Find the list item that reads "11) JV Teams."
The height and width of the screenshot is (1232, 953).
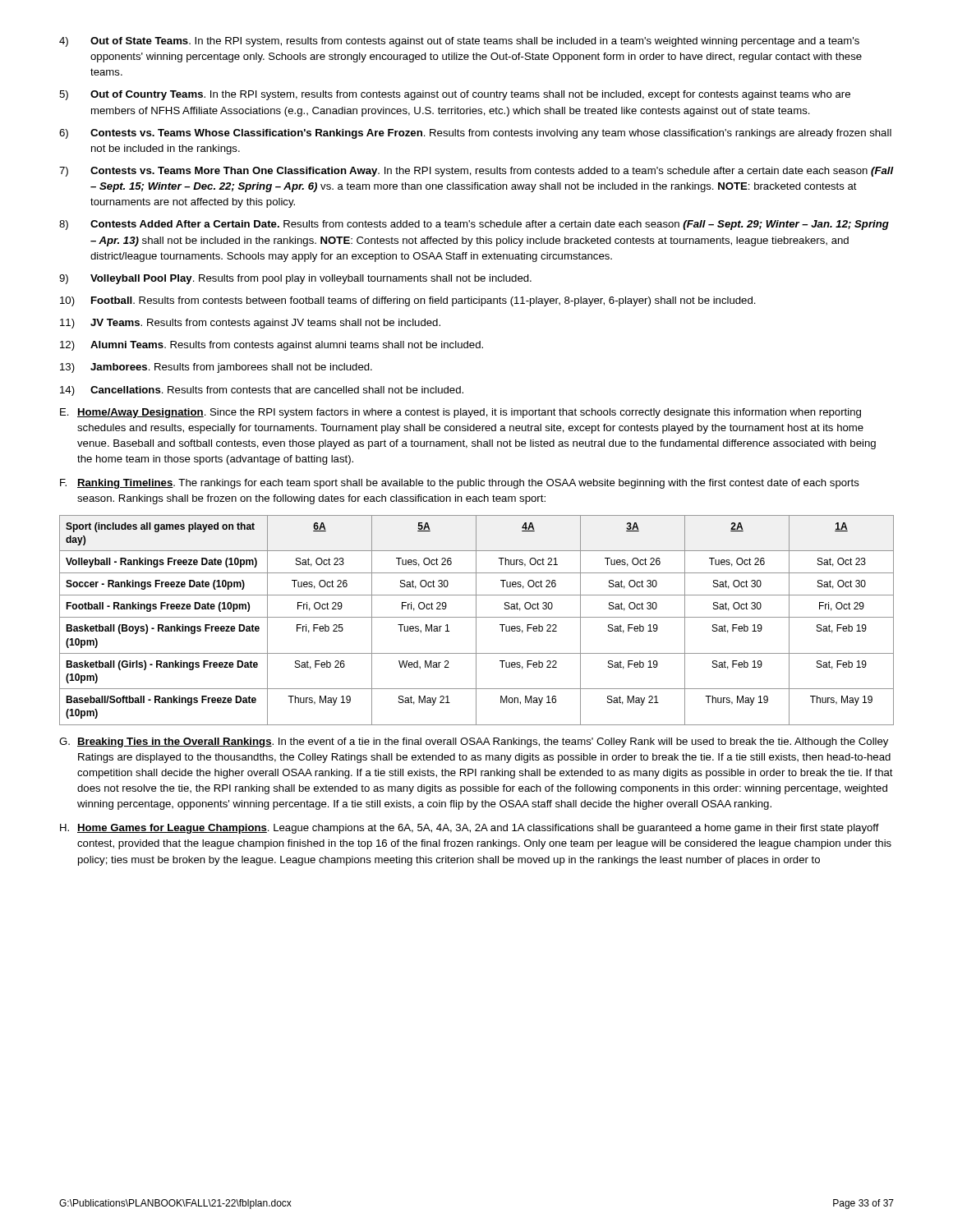250,324
